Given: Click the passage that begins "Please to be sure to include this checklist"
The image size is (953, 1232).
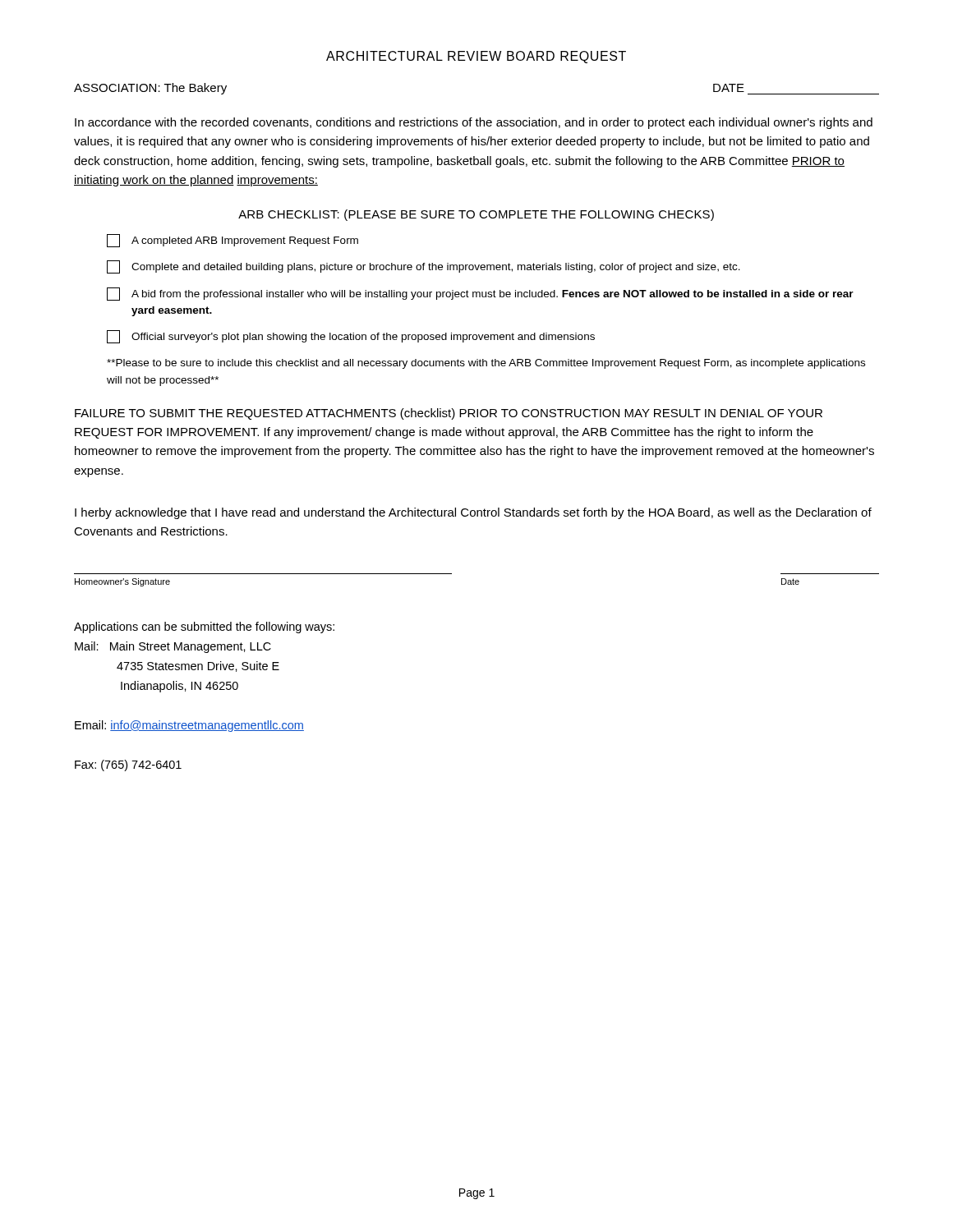Looking at the screenshot, I should [486, 371].
